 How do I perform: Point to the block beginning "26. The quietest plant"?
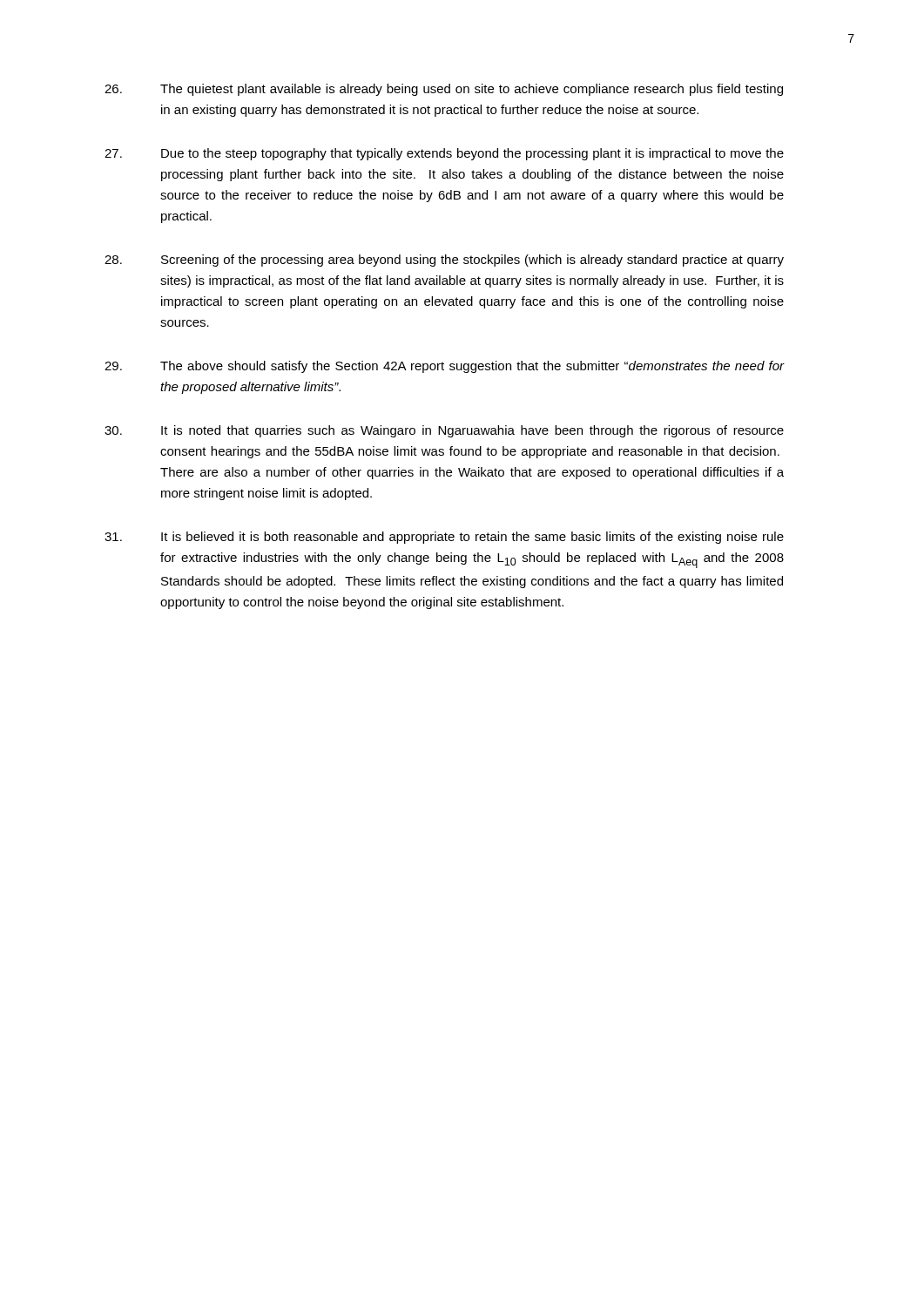point(444,99)
